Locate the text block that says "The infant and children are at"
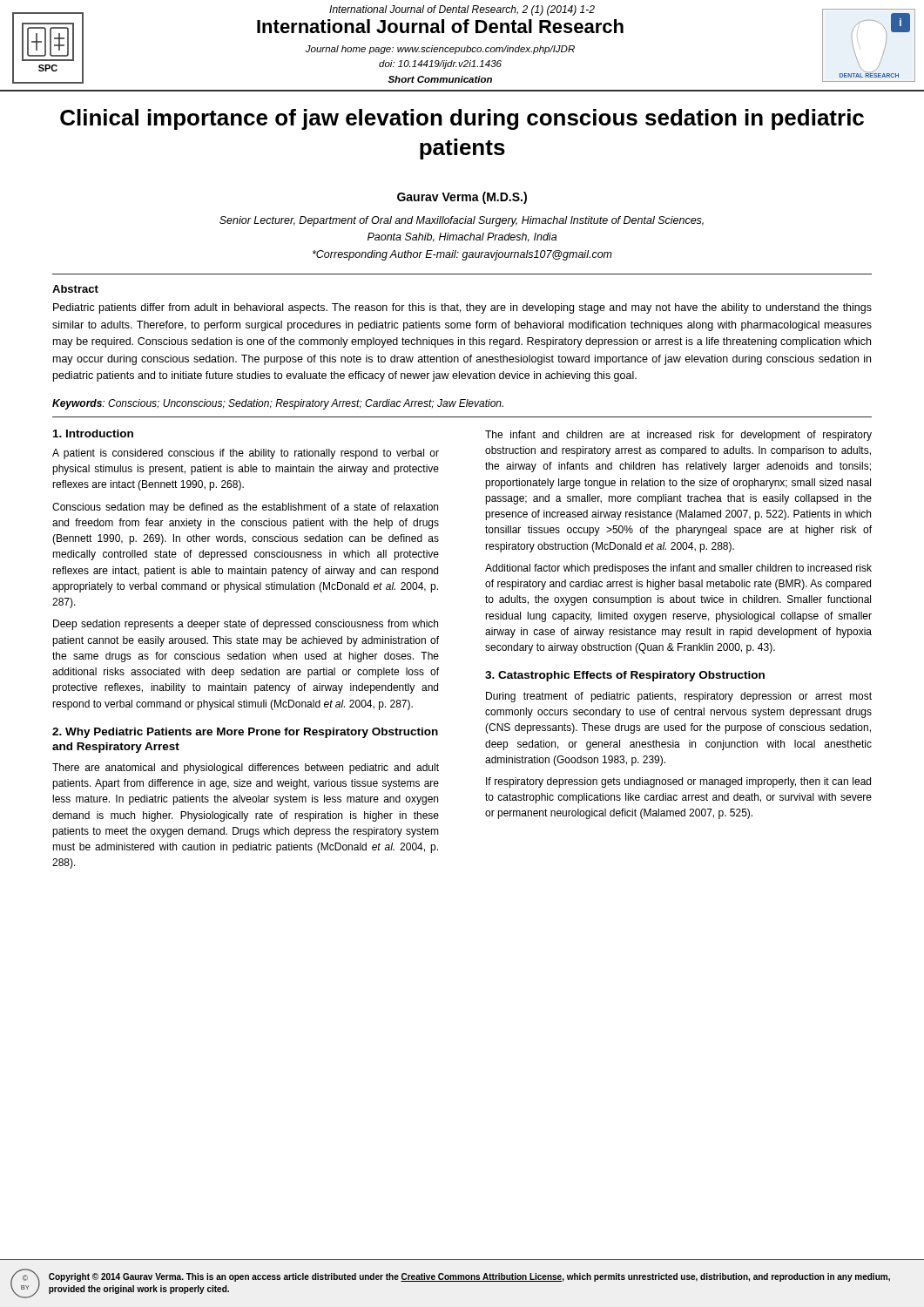The height and width of the screenshot is (1307, 924). pyautogui.click(x=678, y=490)
